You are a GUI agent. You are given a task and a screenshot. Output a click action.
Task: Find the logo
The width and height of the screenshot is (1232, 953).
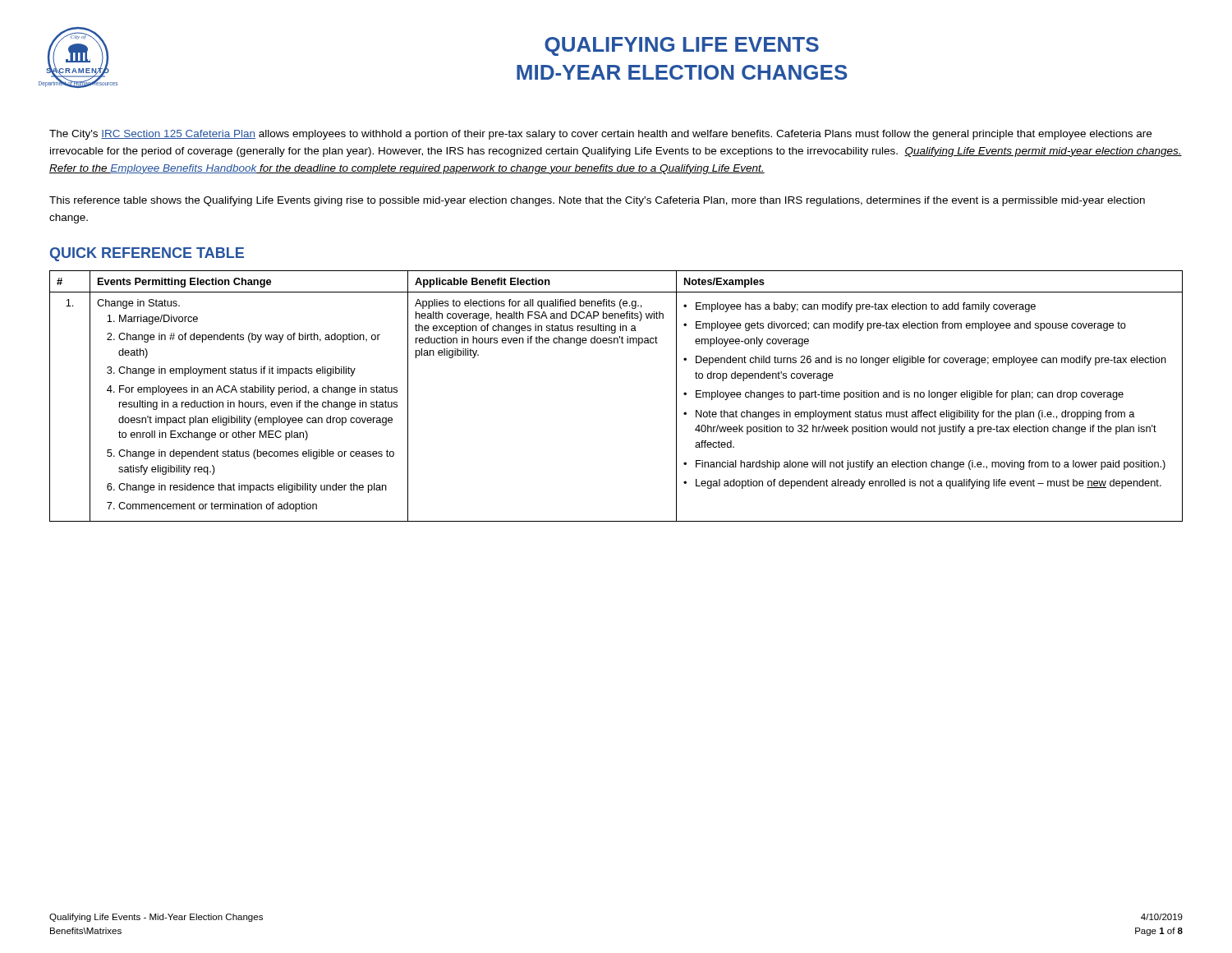point(107,63)
